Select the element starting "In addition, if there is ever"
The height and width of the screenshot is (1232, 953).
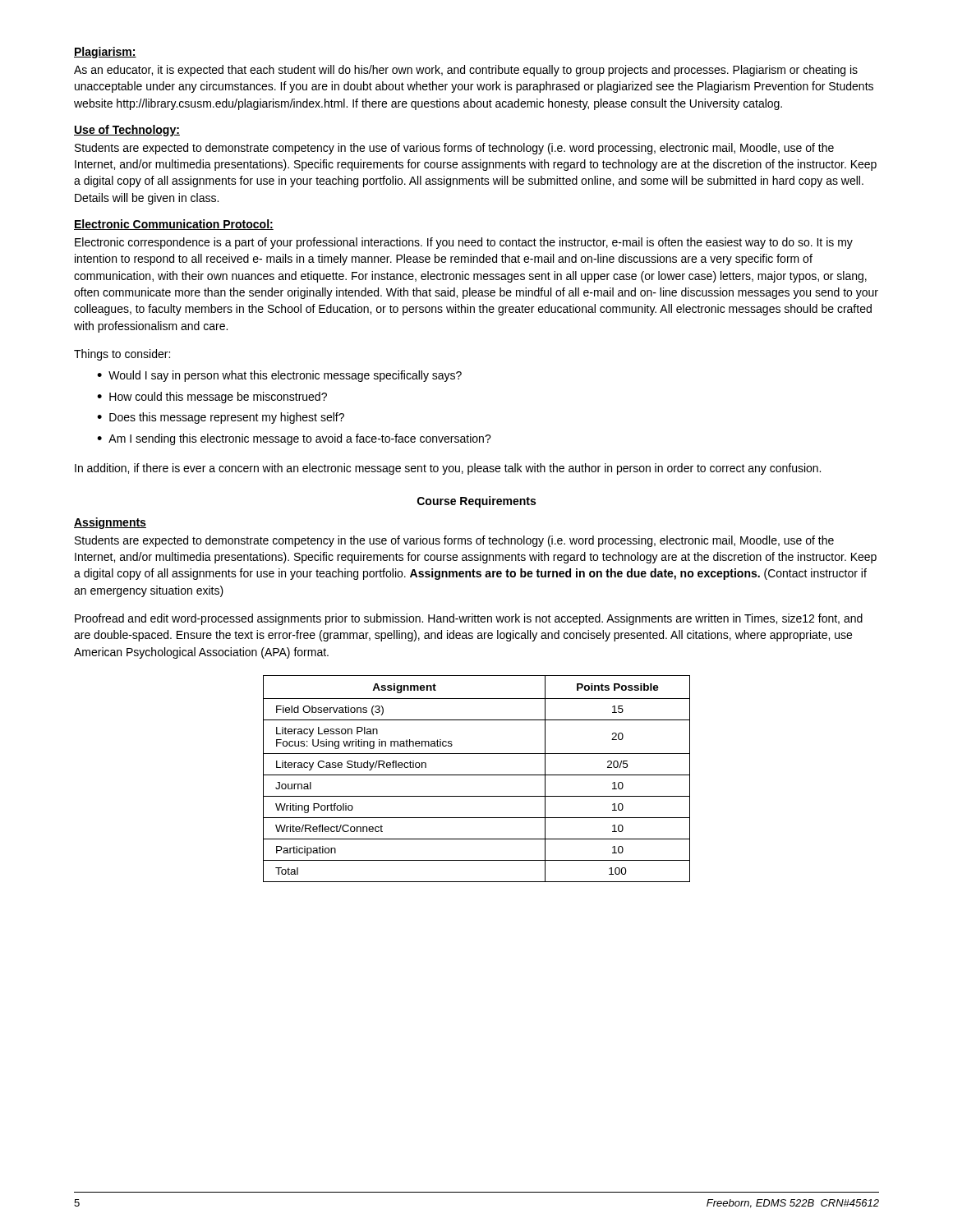tap(448, 468)
